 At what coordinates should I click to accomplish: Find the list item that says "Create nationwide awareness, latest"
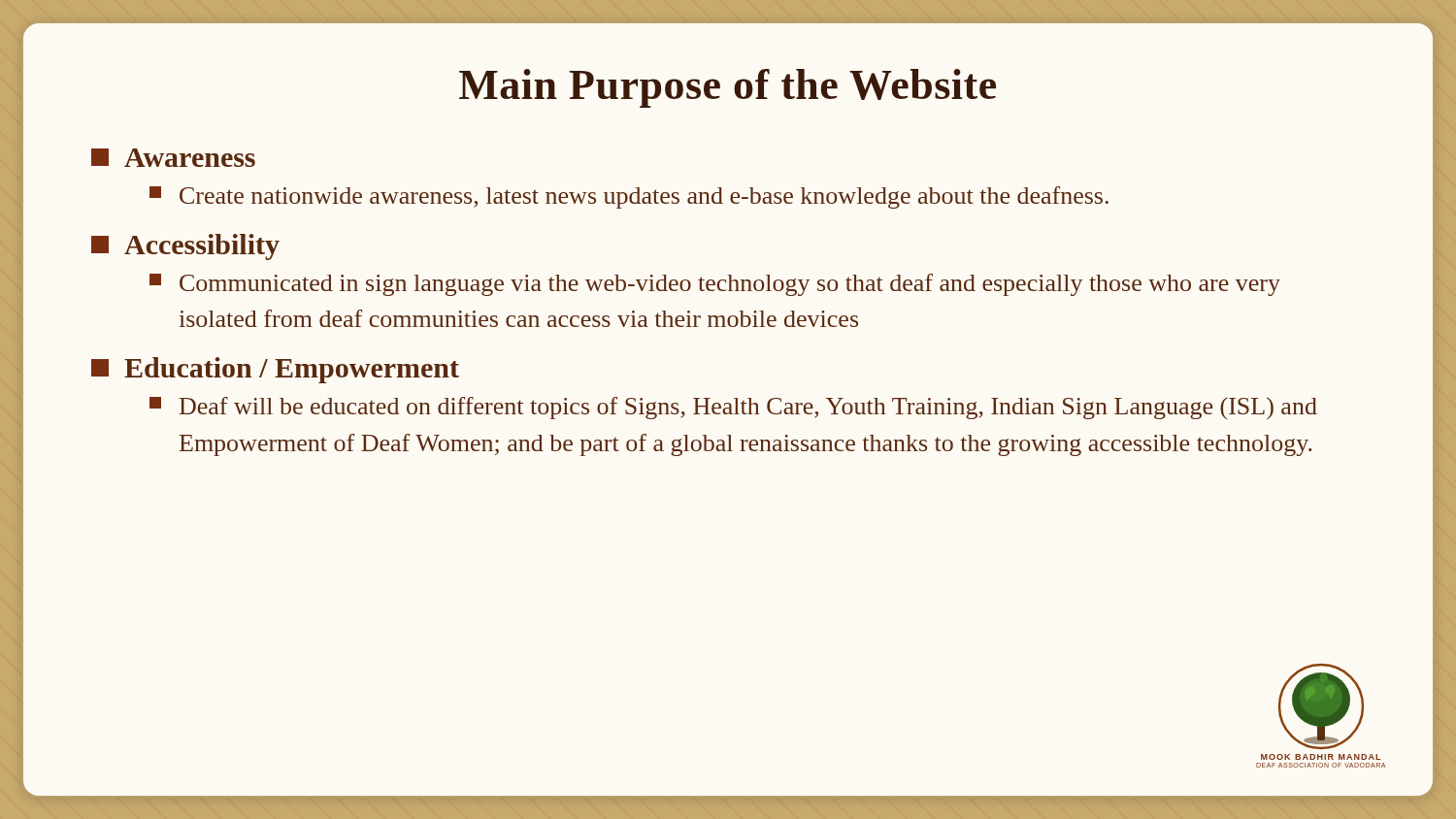630,196
